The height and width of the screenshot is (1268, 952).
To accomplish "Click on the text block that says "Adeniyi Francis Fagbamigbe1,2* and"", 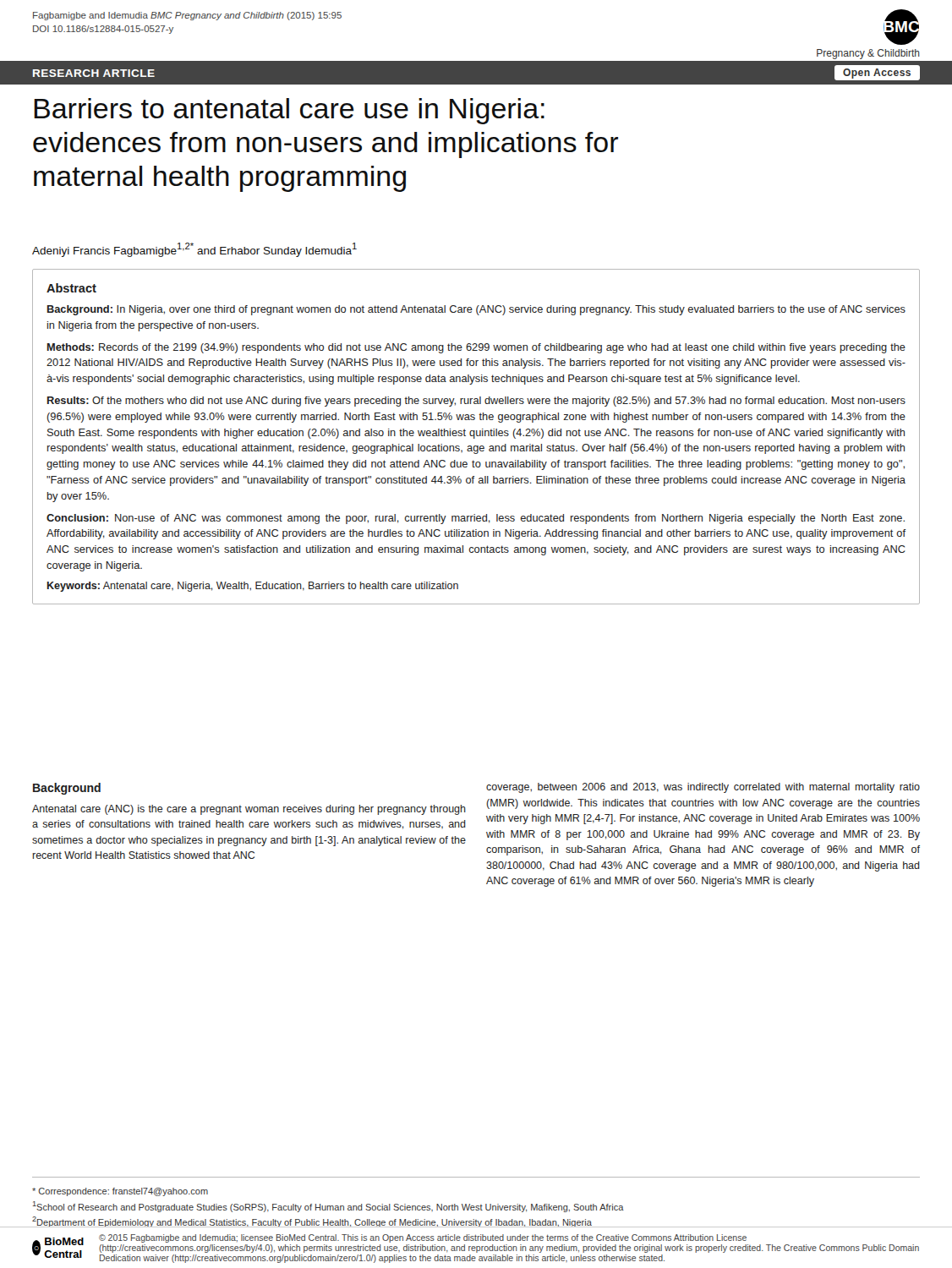I will tap(195, 249).
